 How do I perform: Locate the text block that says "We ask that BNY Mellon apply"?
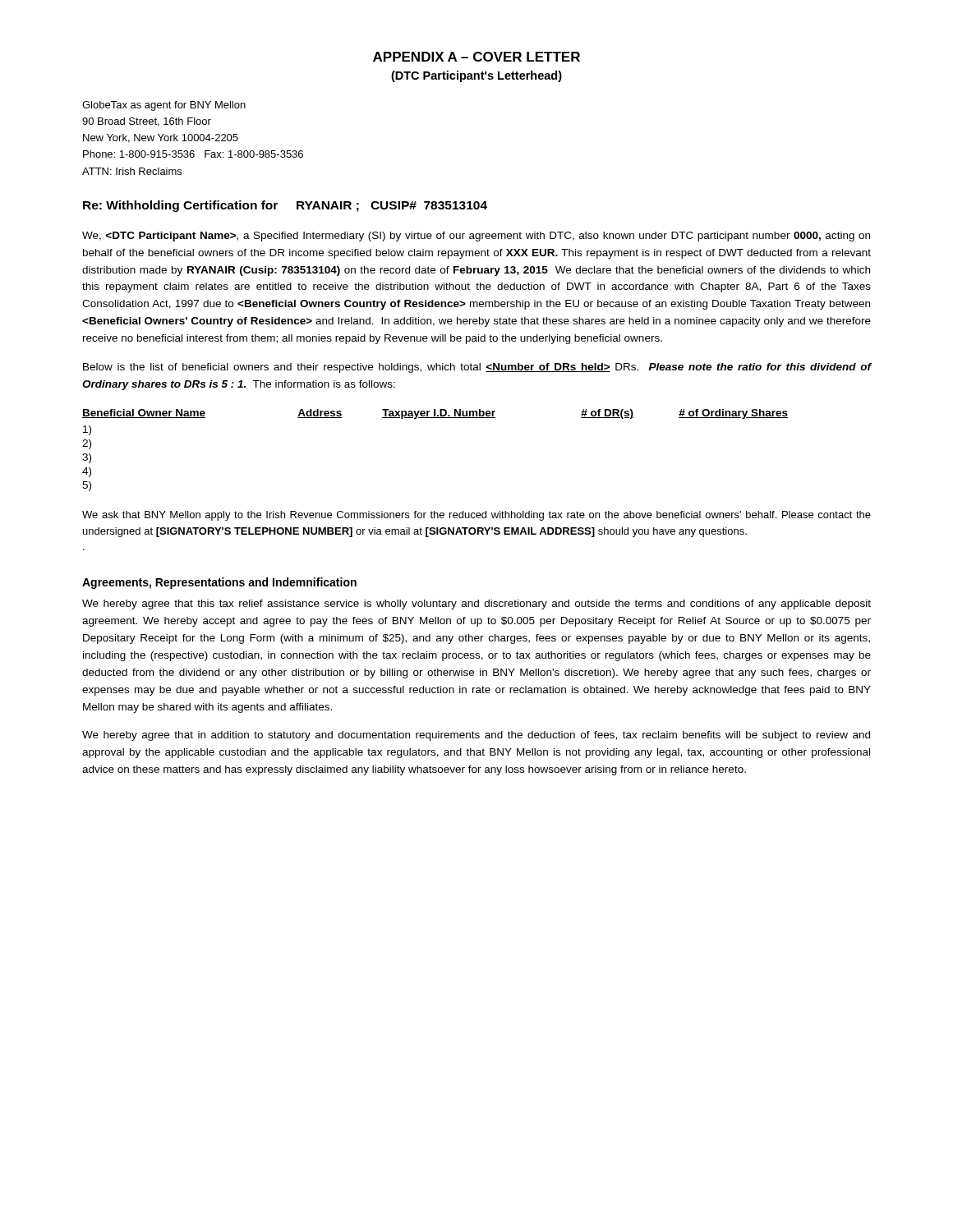pos(476,523)
